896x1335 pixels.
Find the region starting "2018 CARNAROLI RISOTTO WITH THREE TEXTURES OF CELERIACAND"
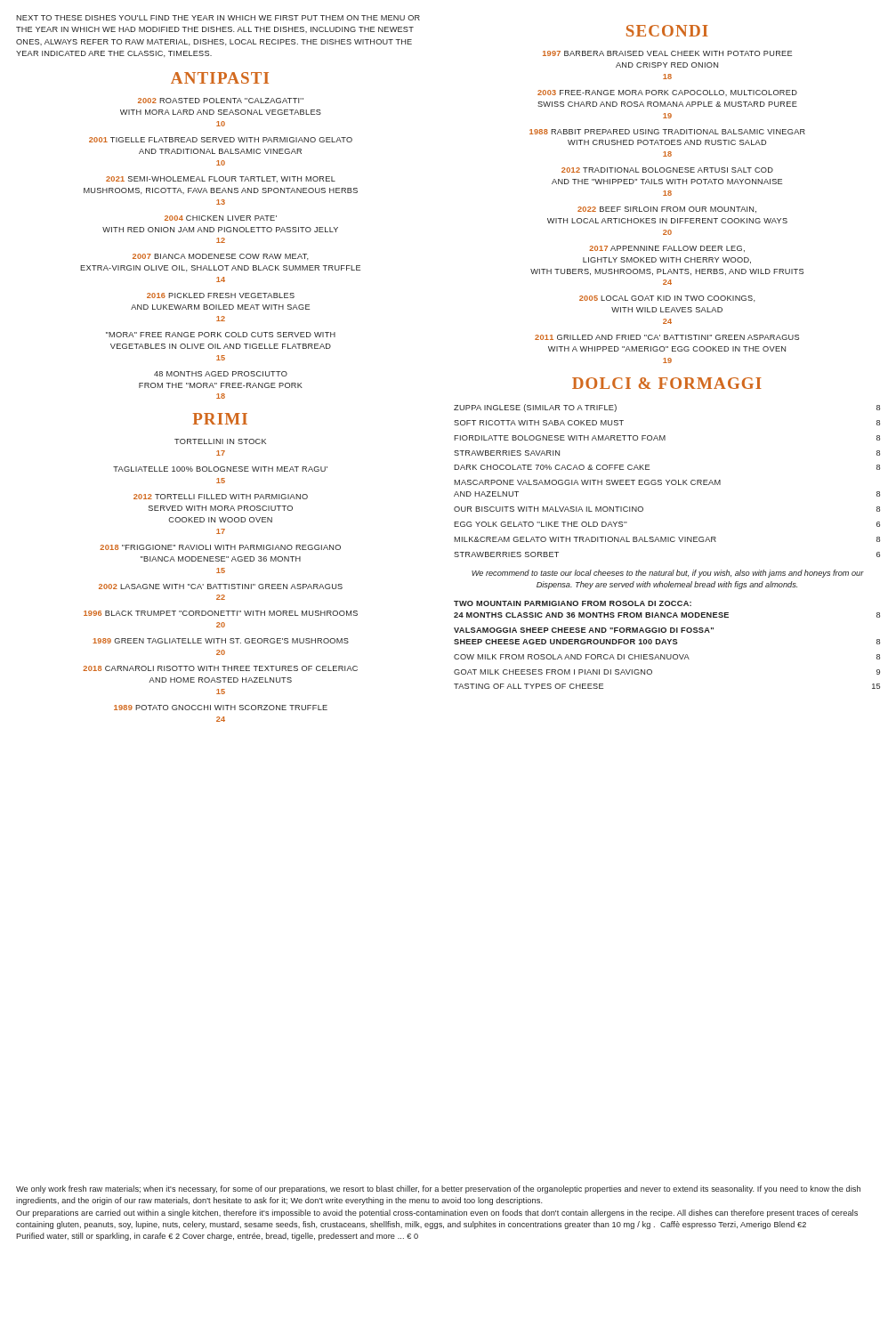[x=221, y=680]
